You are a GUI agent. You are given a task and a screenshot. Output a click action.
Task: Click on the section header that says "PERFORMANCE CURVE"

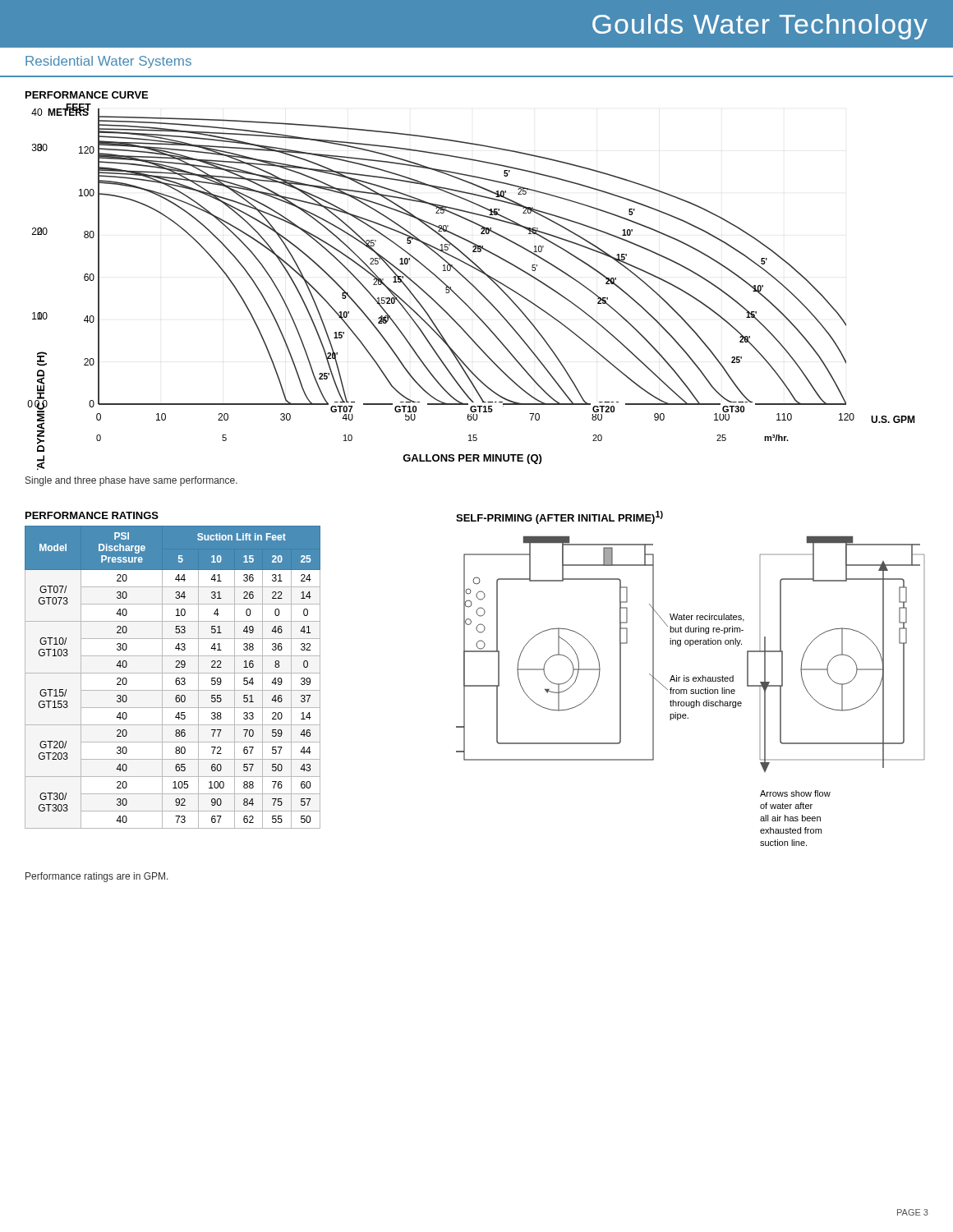[x=87, y=95]
